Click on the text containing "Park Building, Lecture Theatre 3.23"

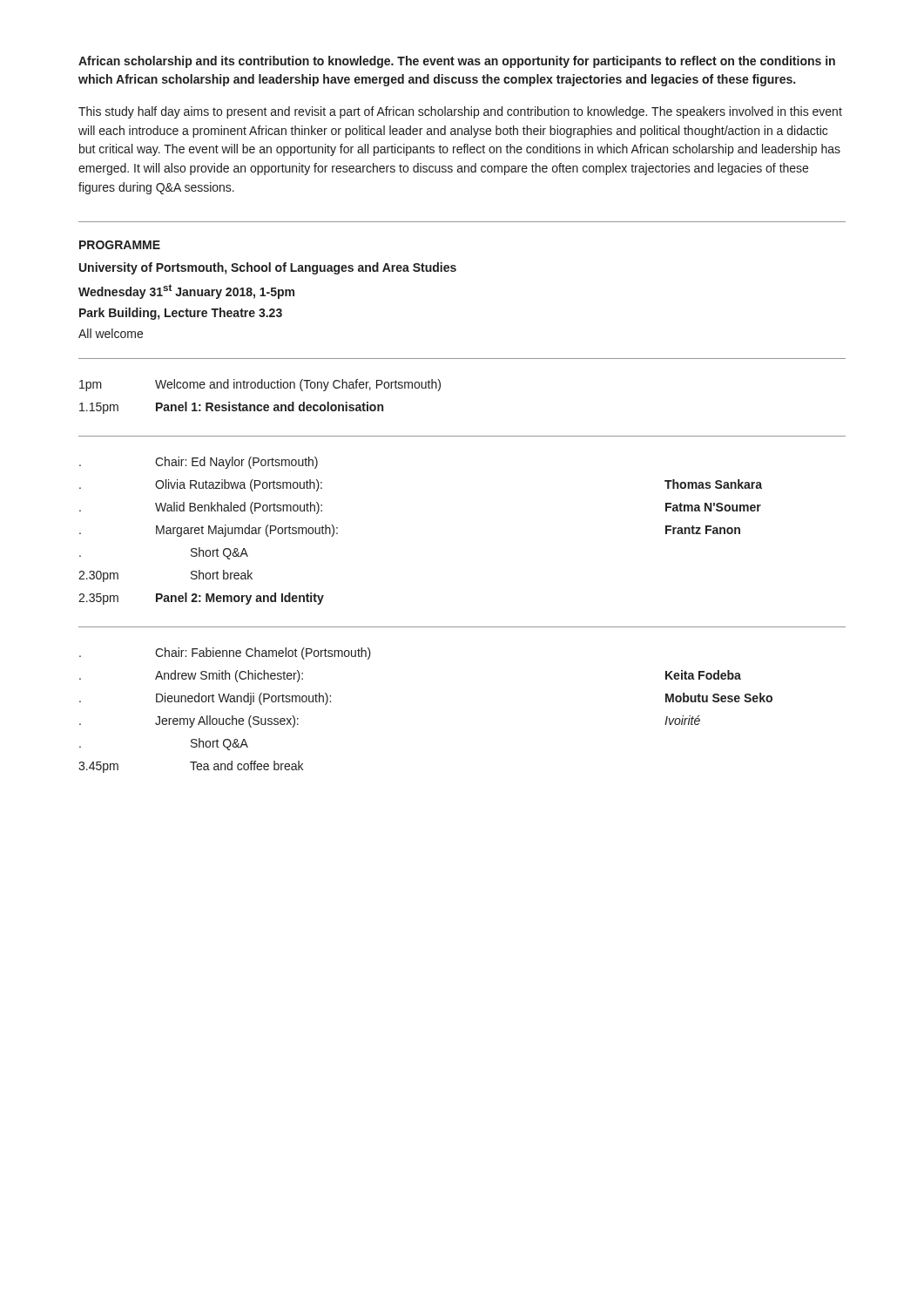[180, 313]
